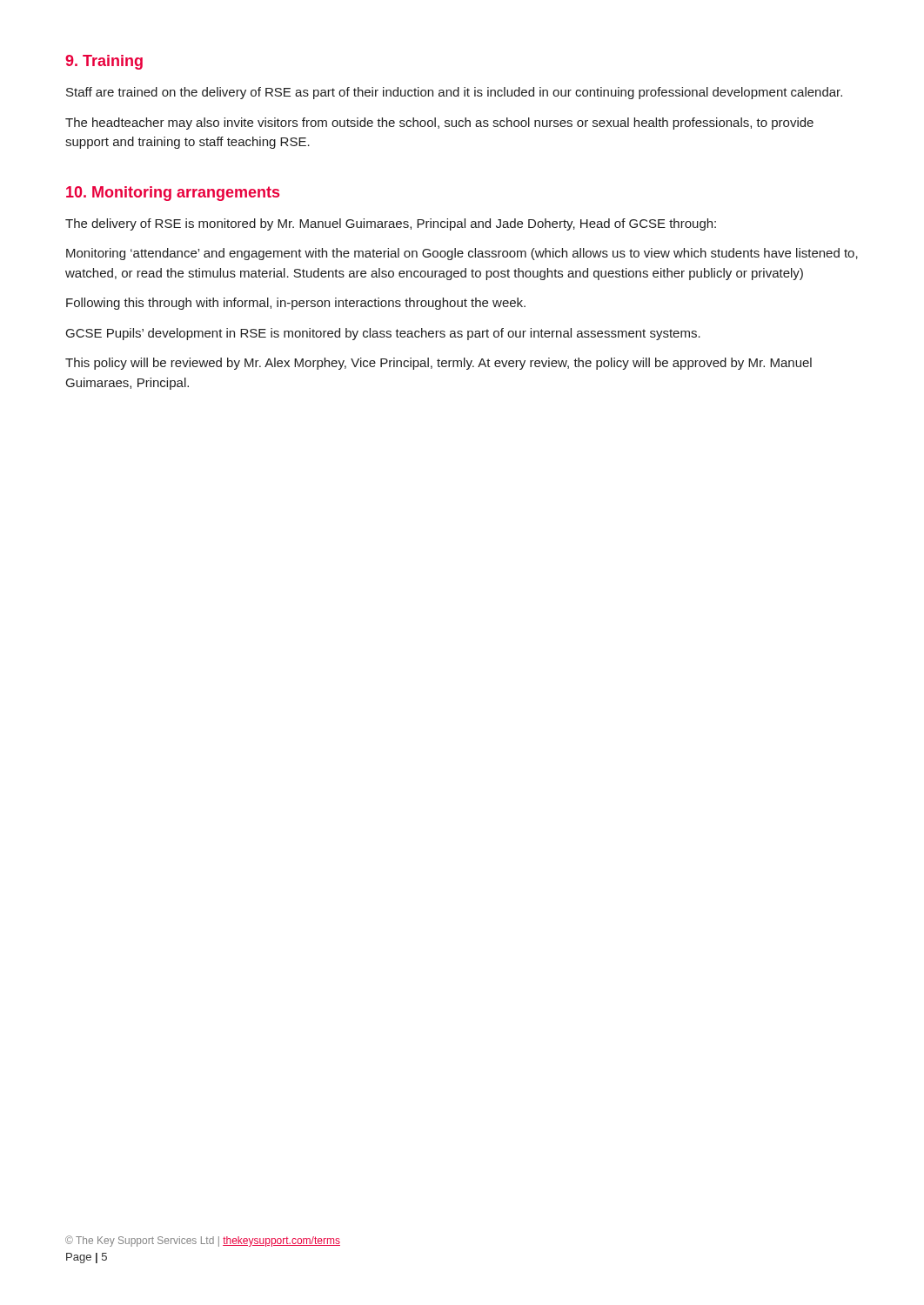This screenshot has height=1305, width=924.
Task: Click on the element starting "The delivery of"
Action: pyautogui.click(x=462, y=223)
